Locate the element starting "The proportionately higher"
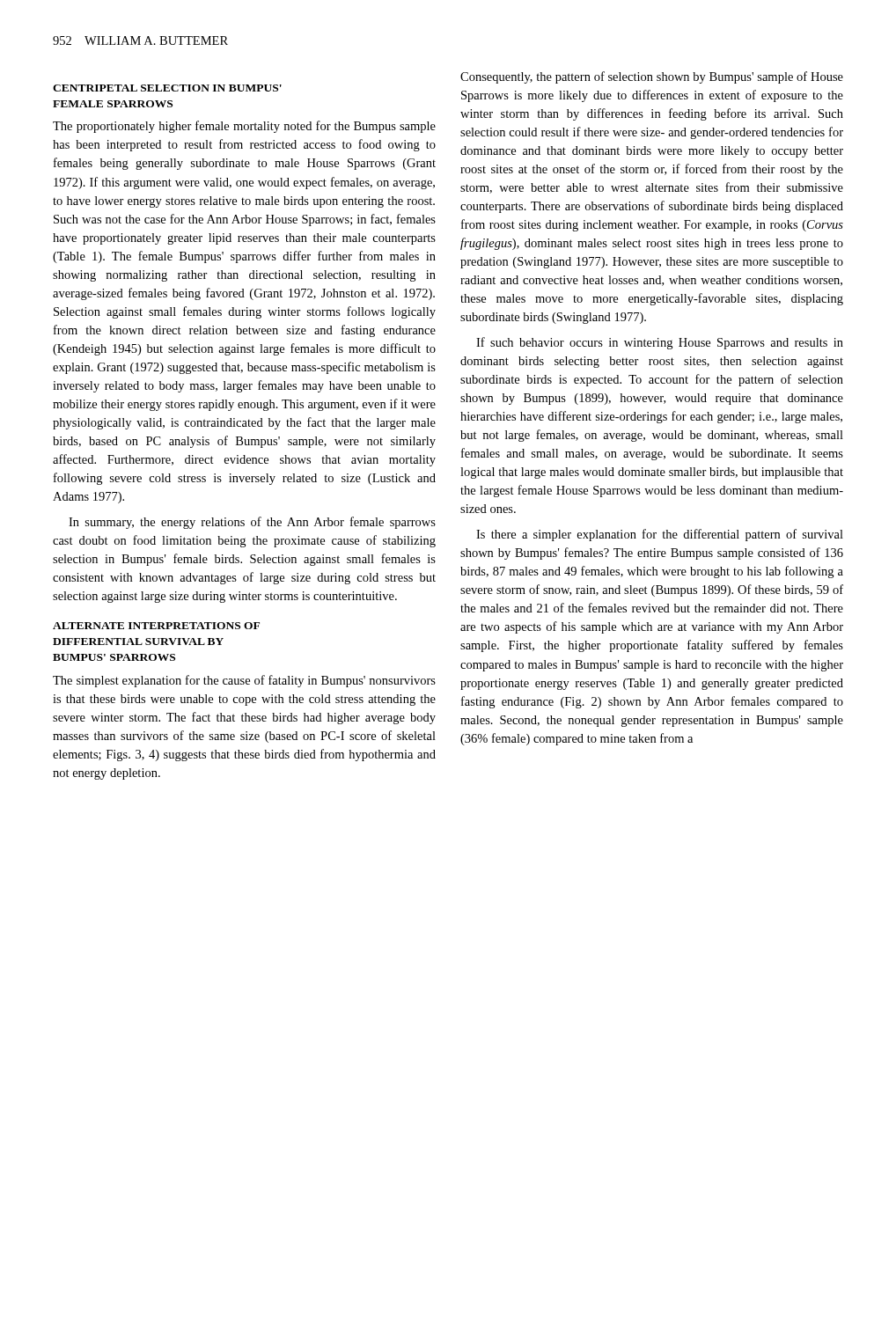 [x=244, y=361]
